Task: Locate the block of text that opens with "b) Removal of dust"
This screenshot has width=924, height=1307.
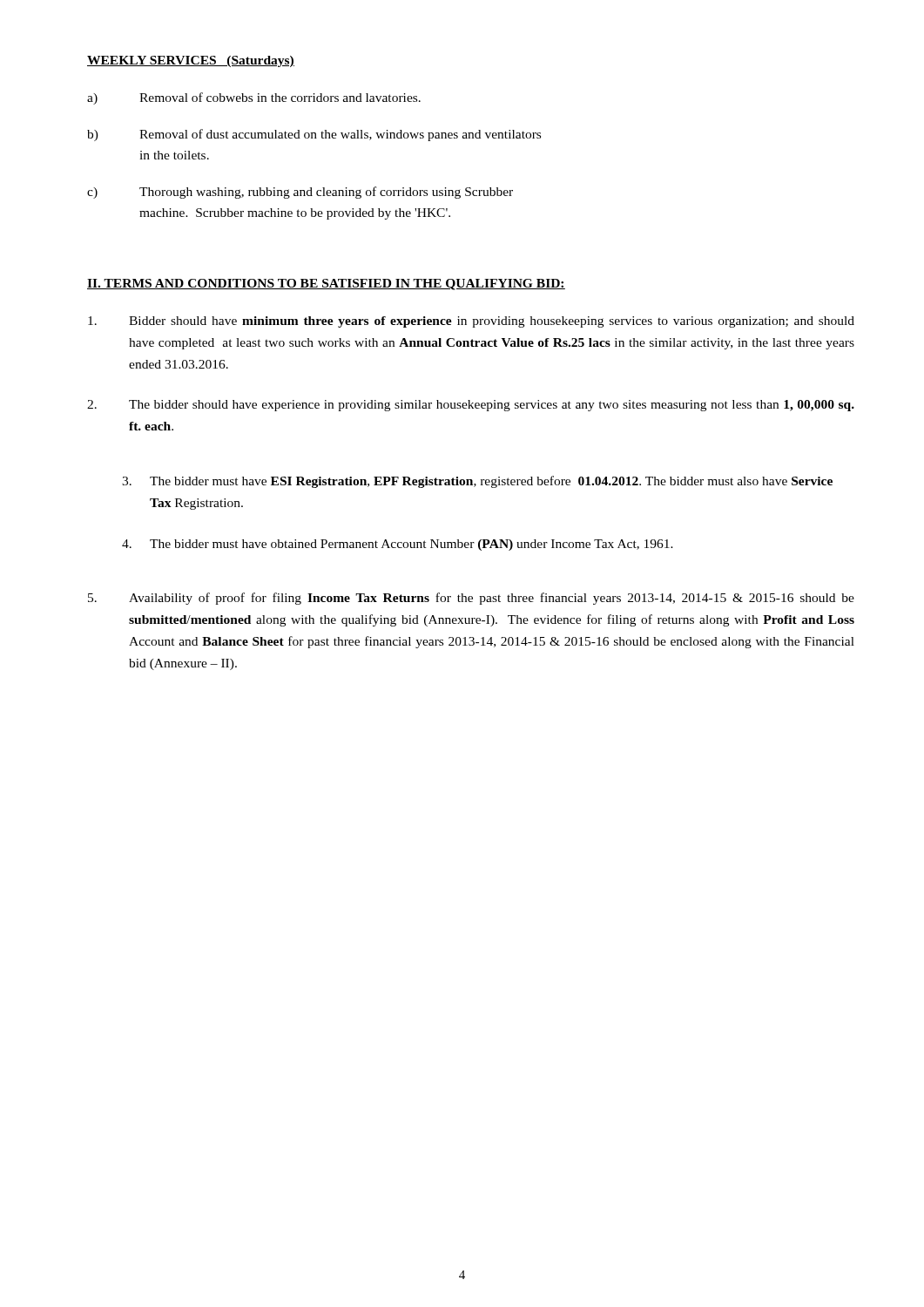Action: tap(471, 145)
